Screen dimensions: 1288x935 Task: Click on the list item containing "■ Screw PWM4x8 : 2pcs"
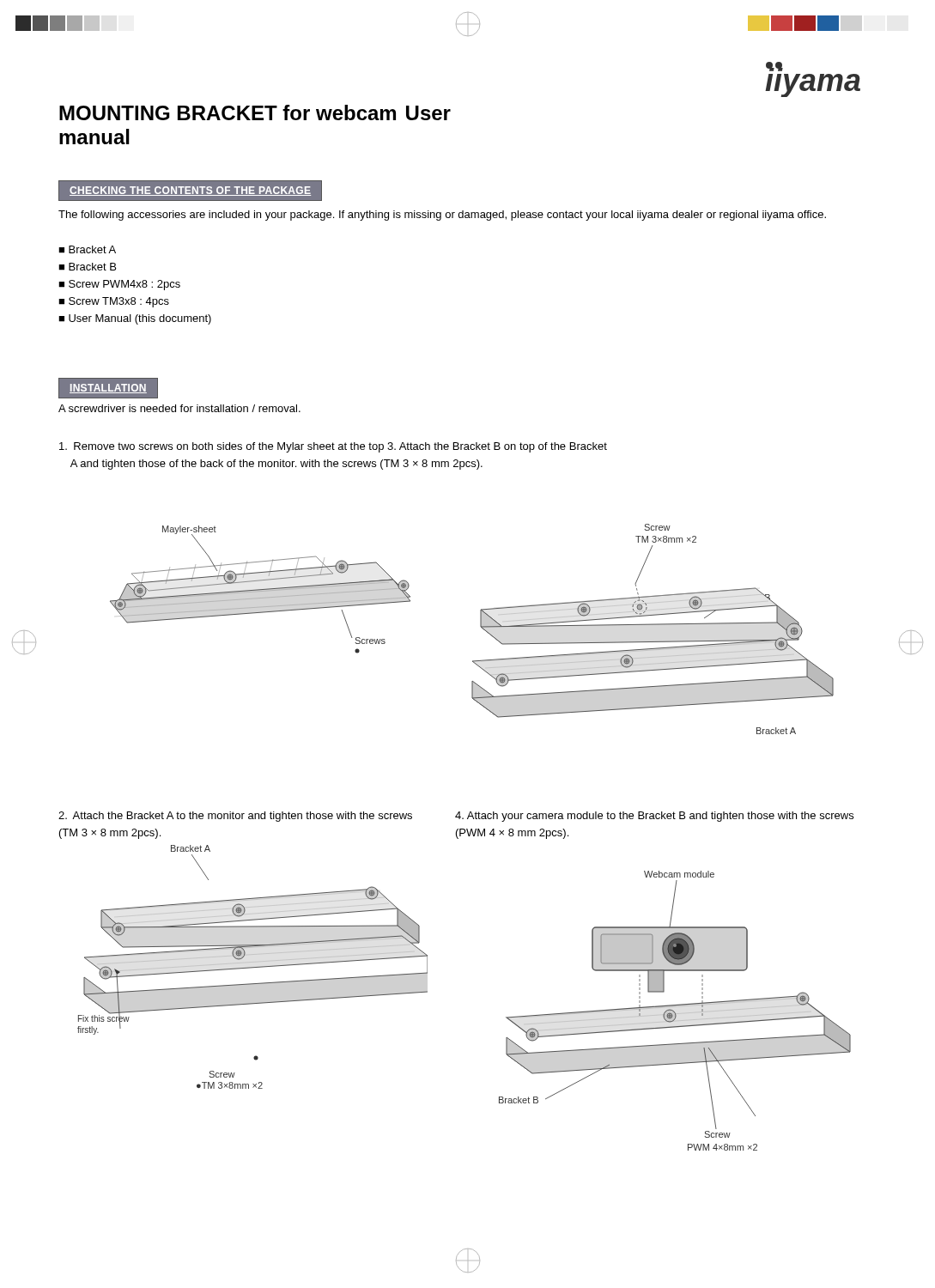click(x=119, y=284)
